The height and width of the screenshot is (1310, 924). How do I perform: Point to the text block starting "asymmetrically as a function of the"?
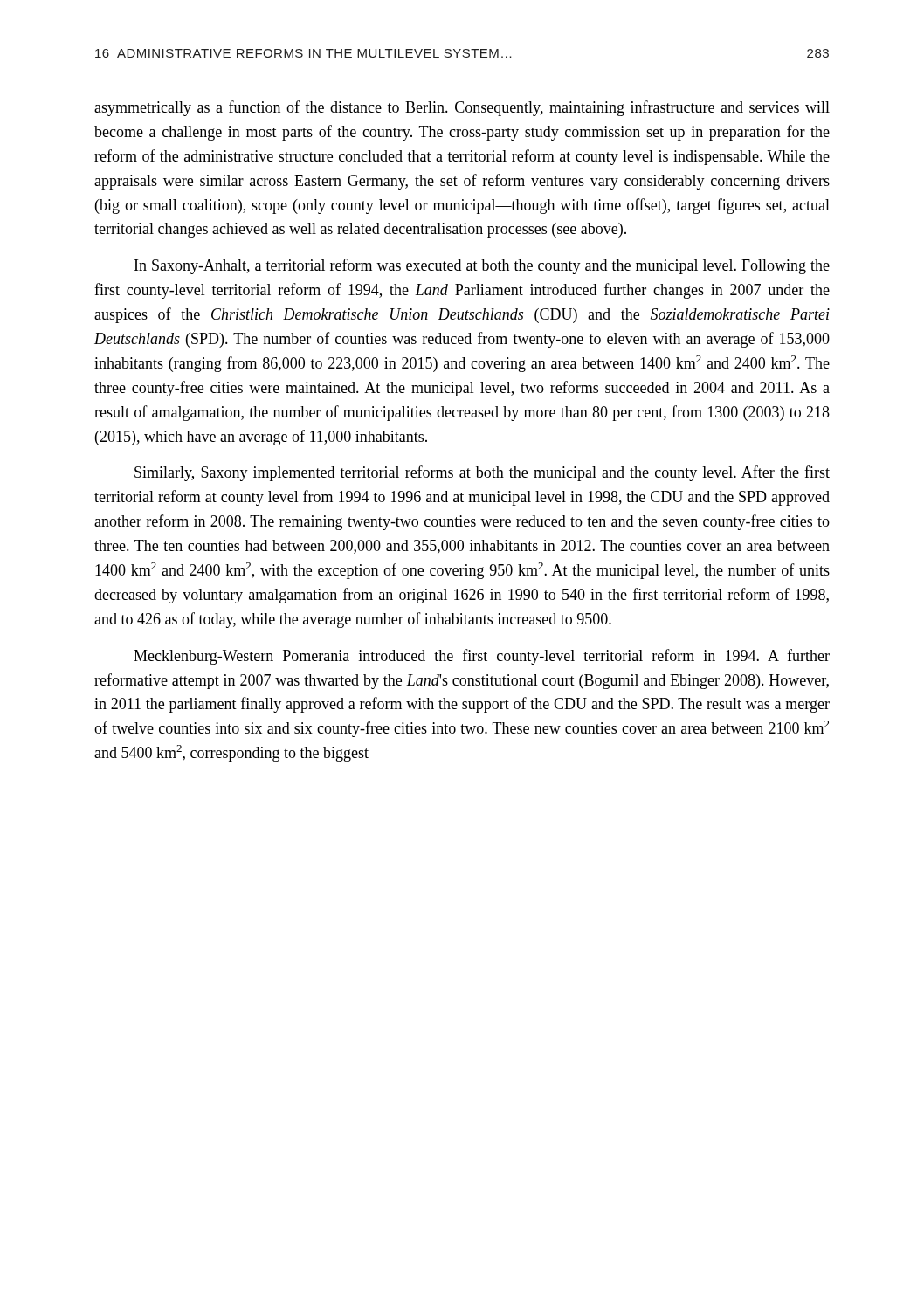pos(462,169)
